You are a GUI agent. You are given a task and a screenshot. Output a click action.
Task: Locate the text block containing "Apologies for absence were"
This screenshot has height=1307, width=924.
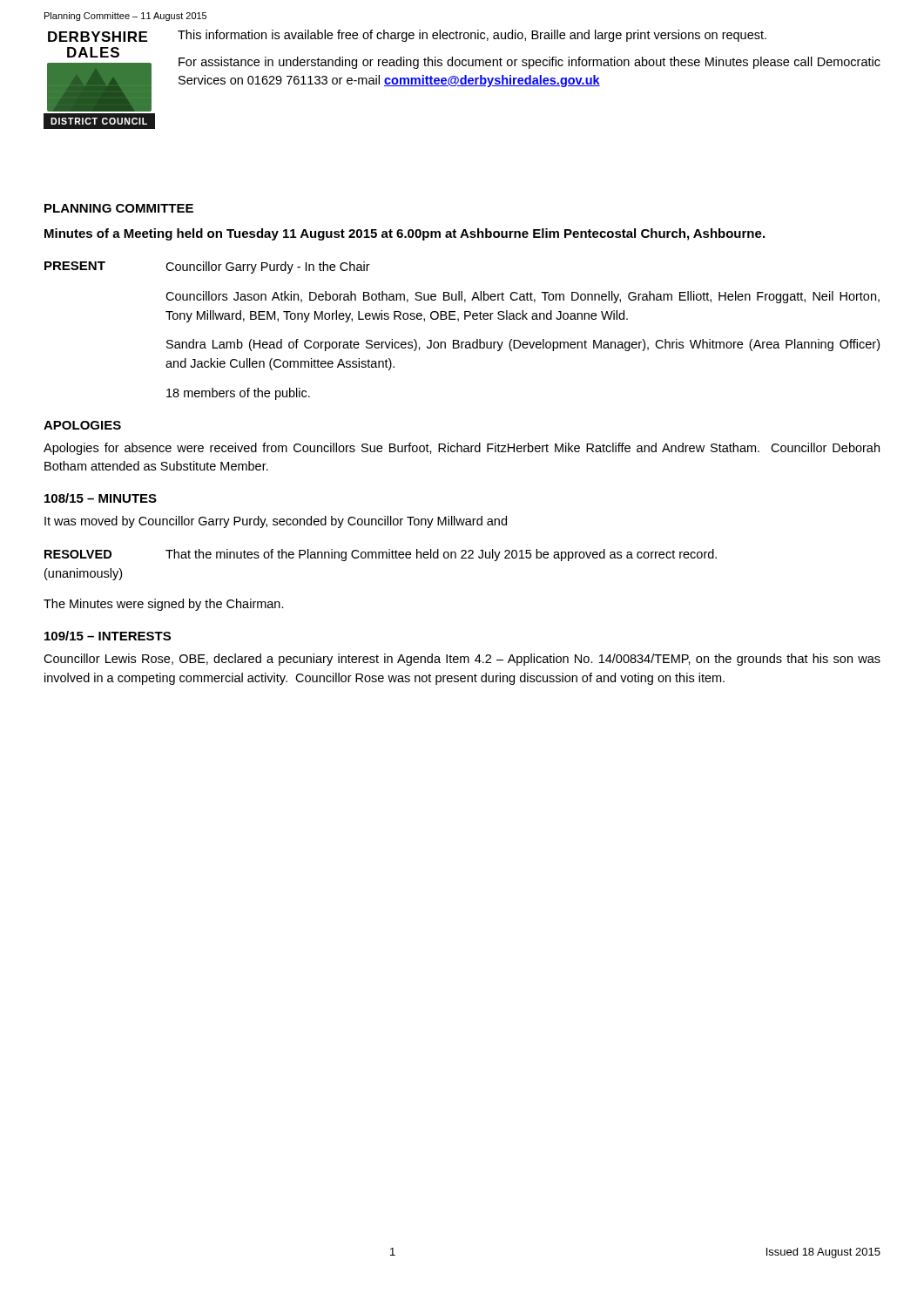462,457
